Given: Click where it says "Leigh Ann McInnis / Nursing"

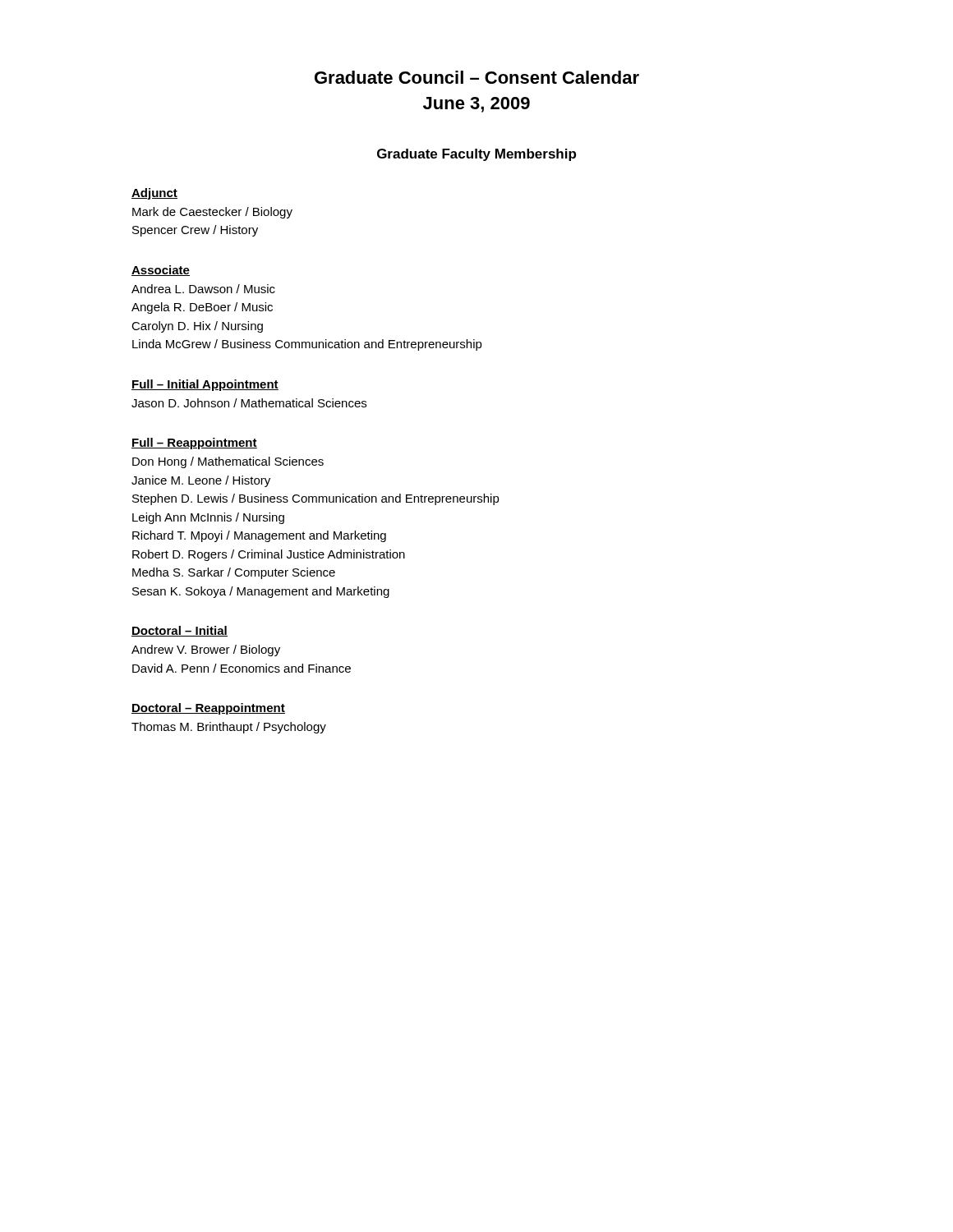Looking at the screenshot, I should point(208,518).
